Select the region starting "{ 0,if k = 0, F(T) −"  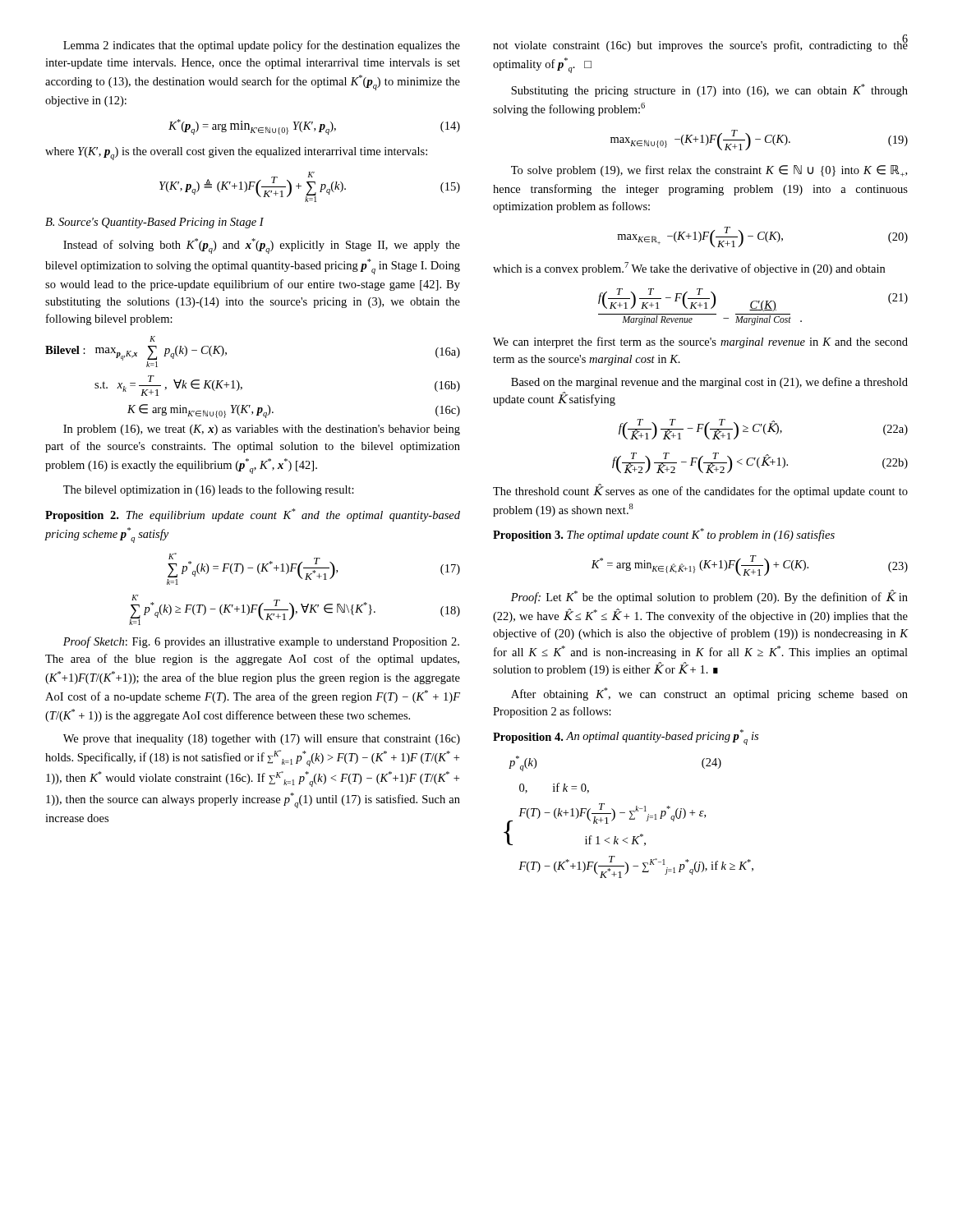coord(628,832)
